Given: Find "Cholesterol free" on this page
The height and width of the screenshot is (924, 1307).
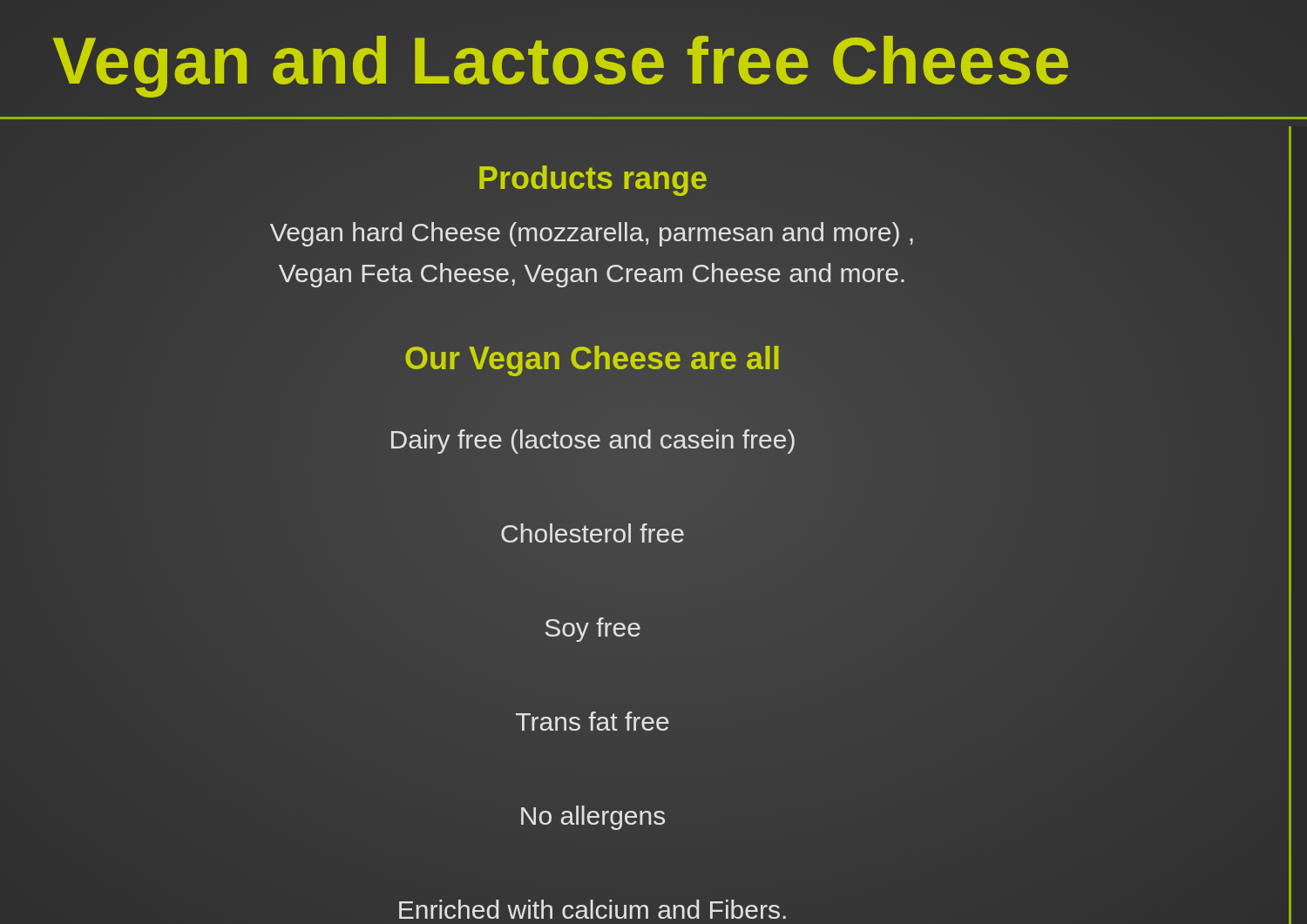Looking at the screenshot, I should pos(592,534).
